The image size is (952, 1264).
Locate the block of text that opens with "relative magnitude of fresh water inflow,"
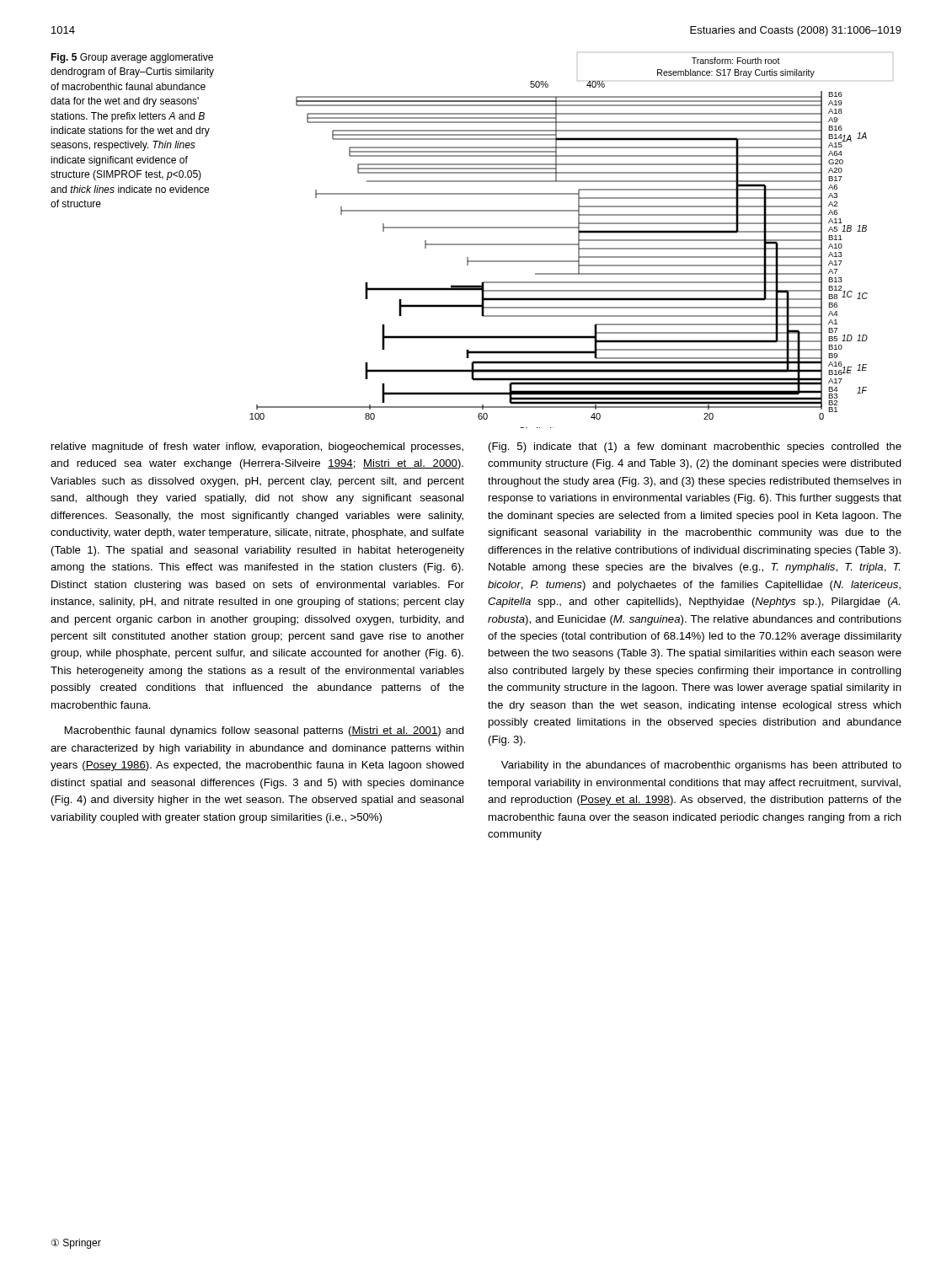(257, 632)
